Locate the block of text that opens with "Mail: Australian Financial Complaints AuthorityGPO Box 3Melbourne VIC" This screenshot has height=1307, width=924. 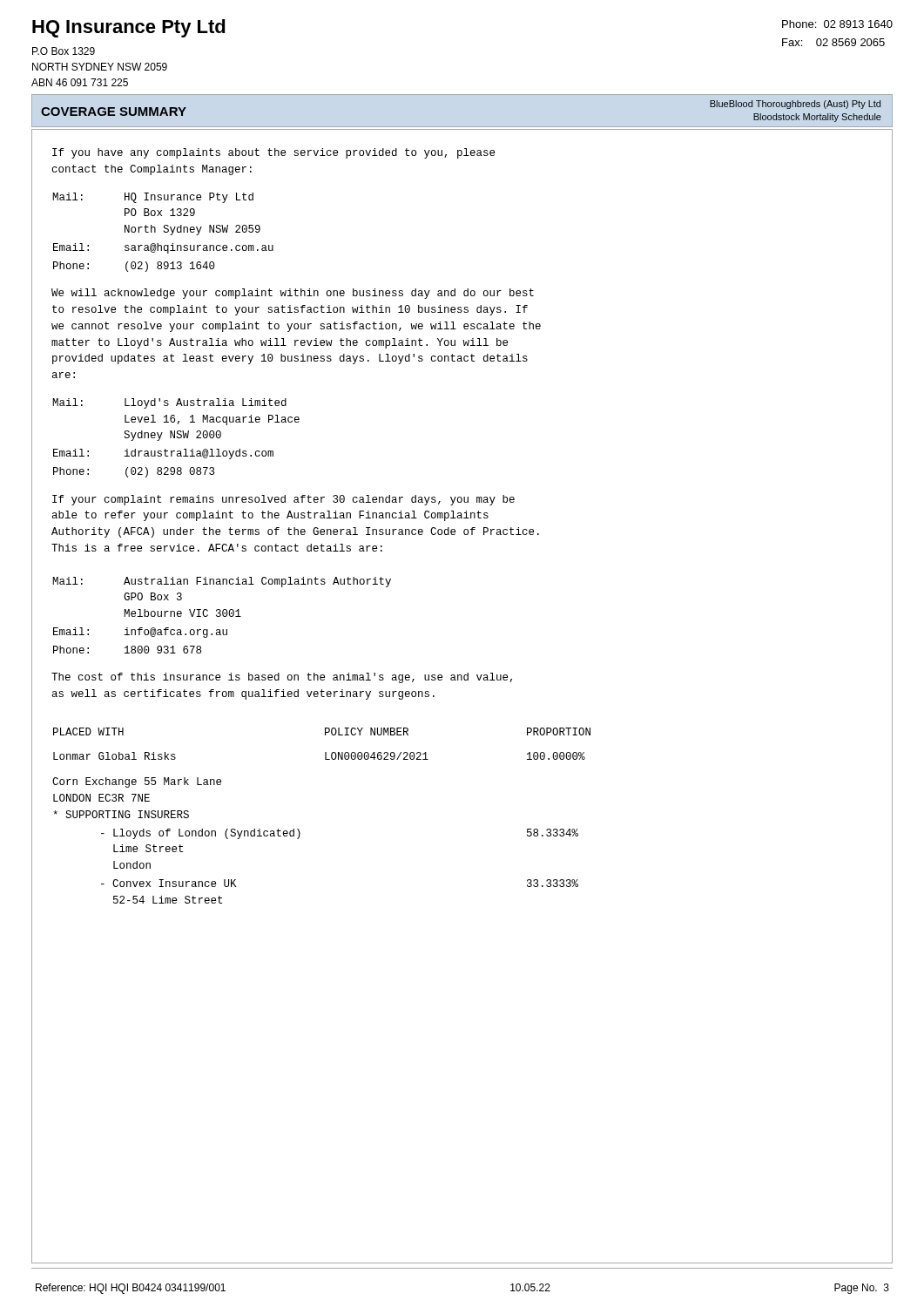pyautogui.click(x=222, y=616)
